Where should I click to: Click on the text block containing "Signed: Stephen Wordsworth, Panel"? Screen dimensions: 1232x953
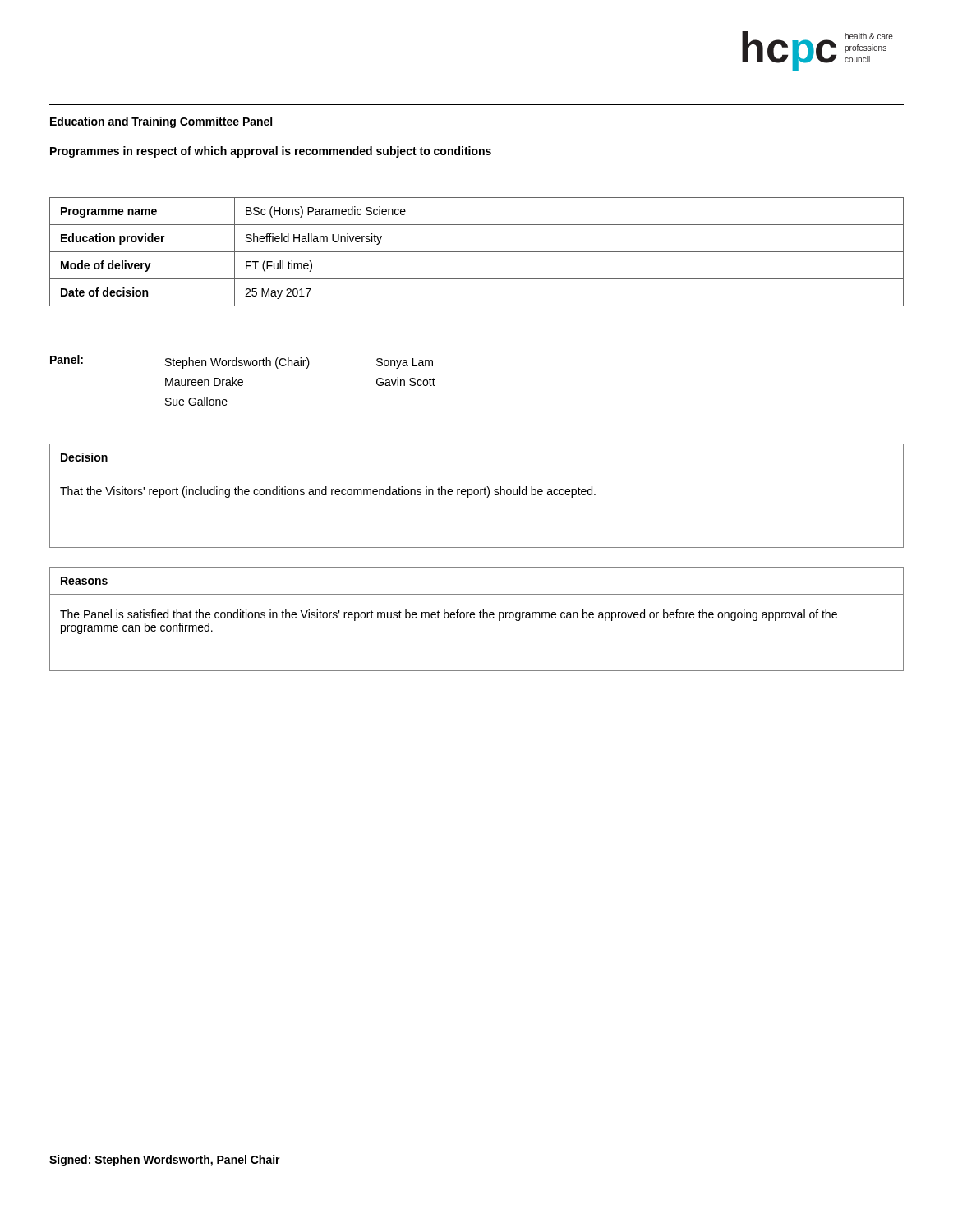[x=165, y=1160]
